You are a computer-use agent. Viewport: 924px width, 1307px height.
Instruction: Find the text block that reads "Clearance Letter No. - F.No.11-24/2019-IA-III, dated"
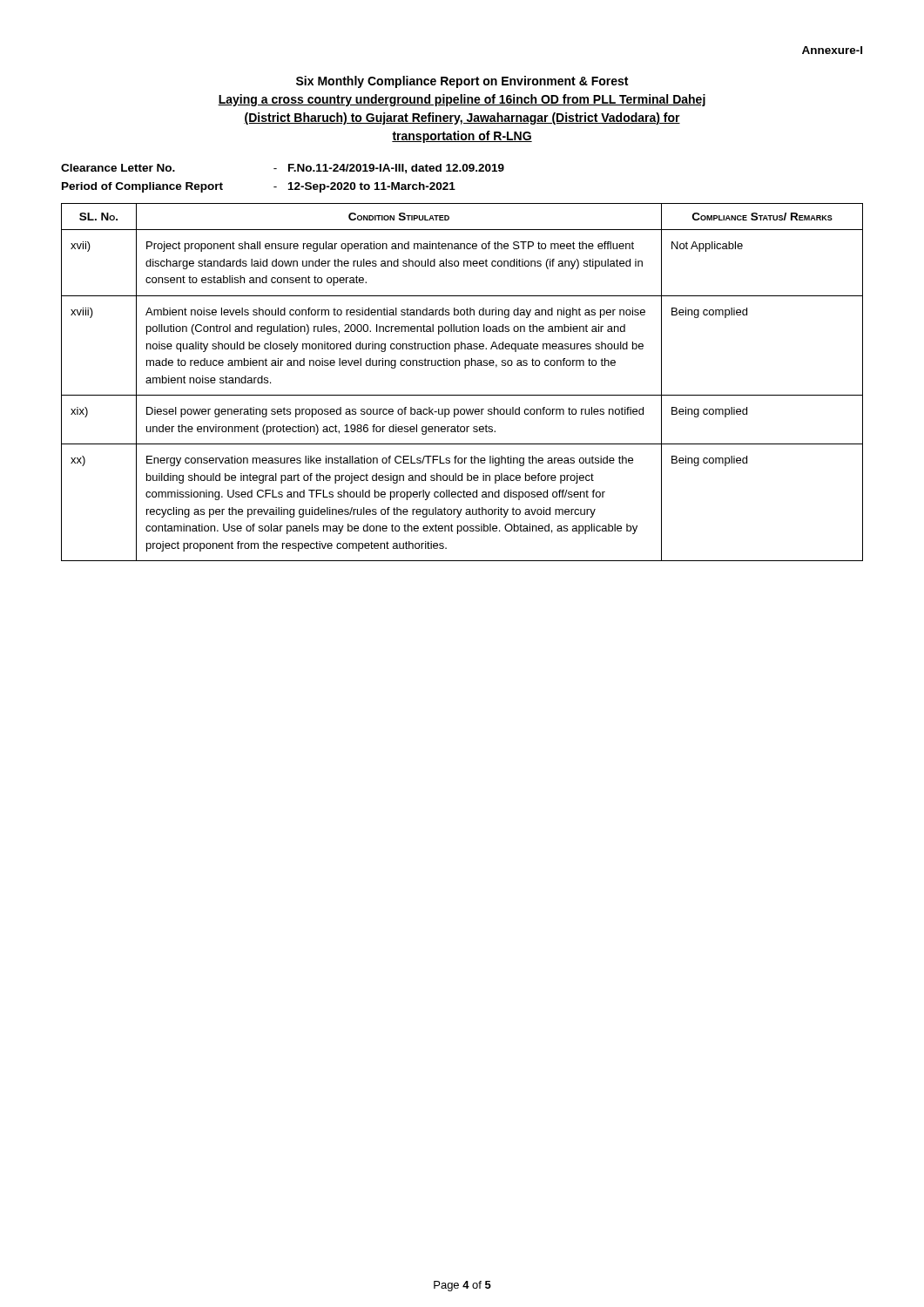(x=283, y=168)
